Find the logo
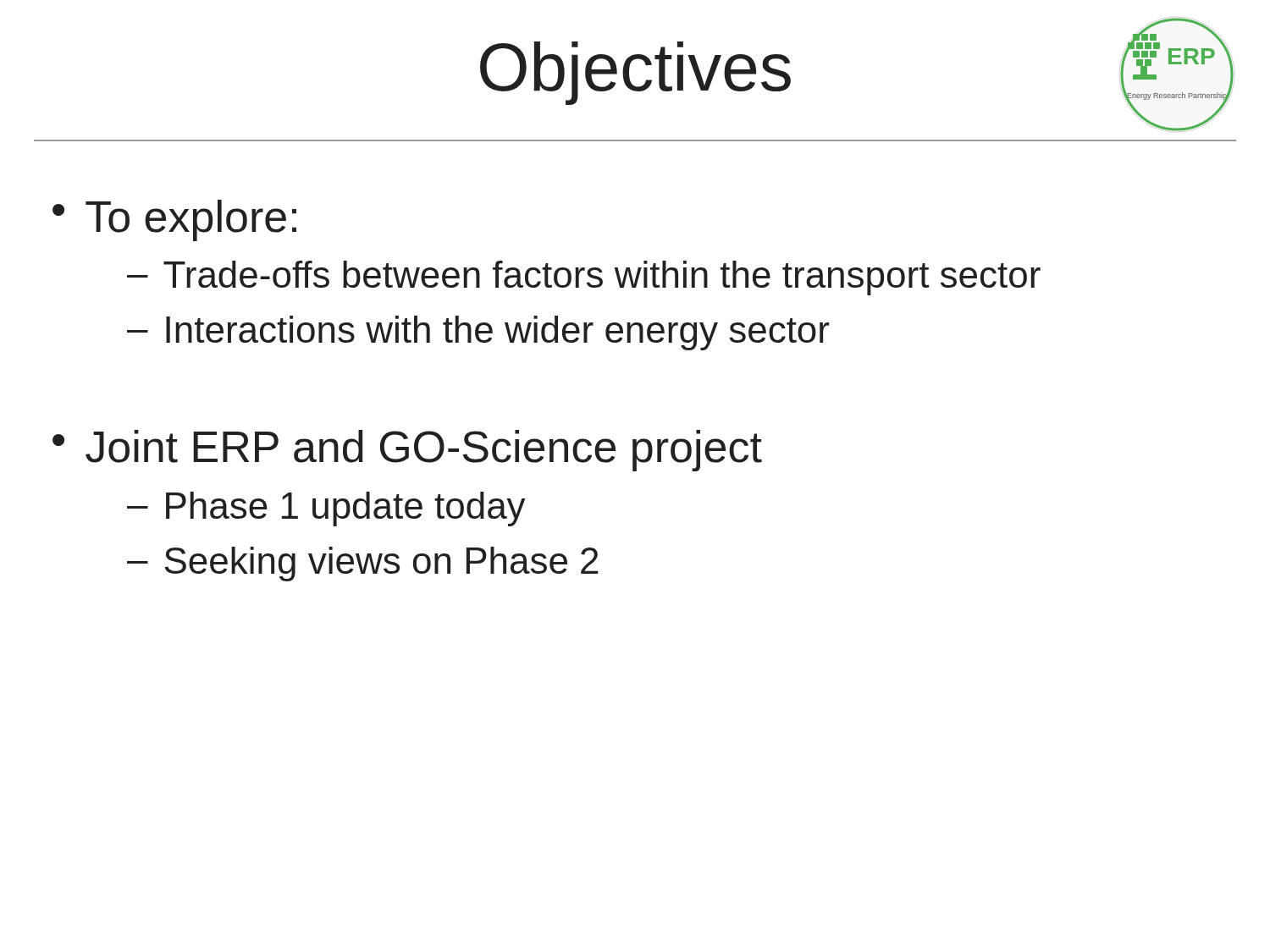The height and width of the screenshot is (952, 1270). pos(1177,76)
